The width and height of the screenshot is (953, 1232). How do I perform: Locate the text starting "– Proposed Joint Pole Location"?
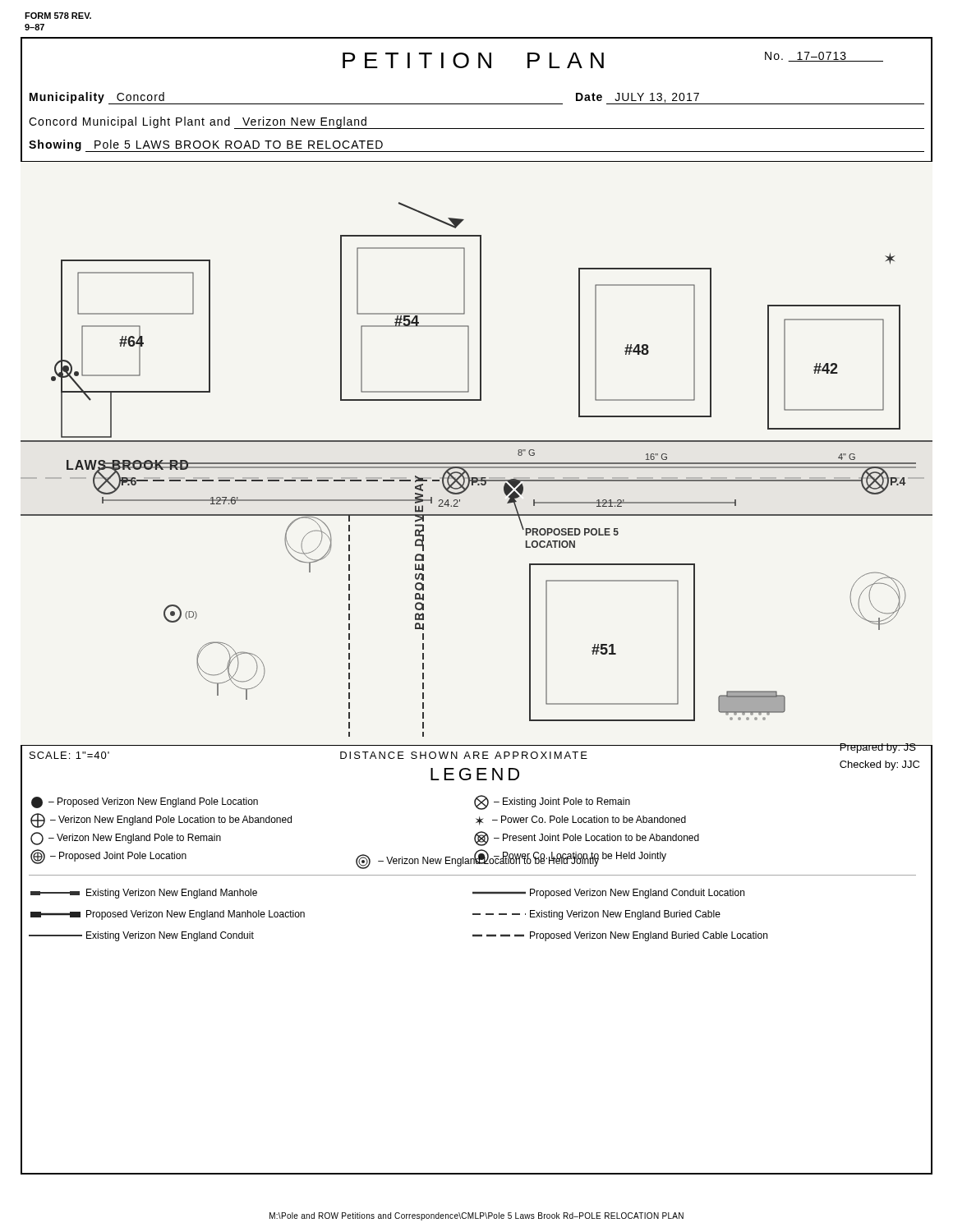tap(108, 856)
